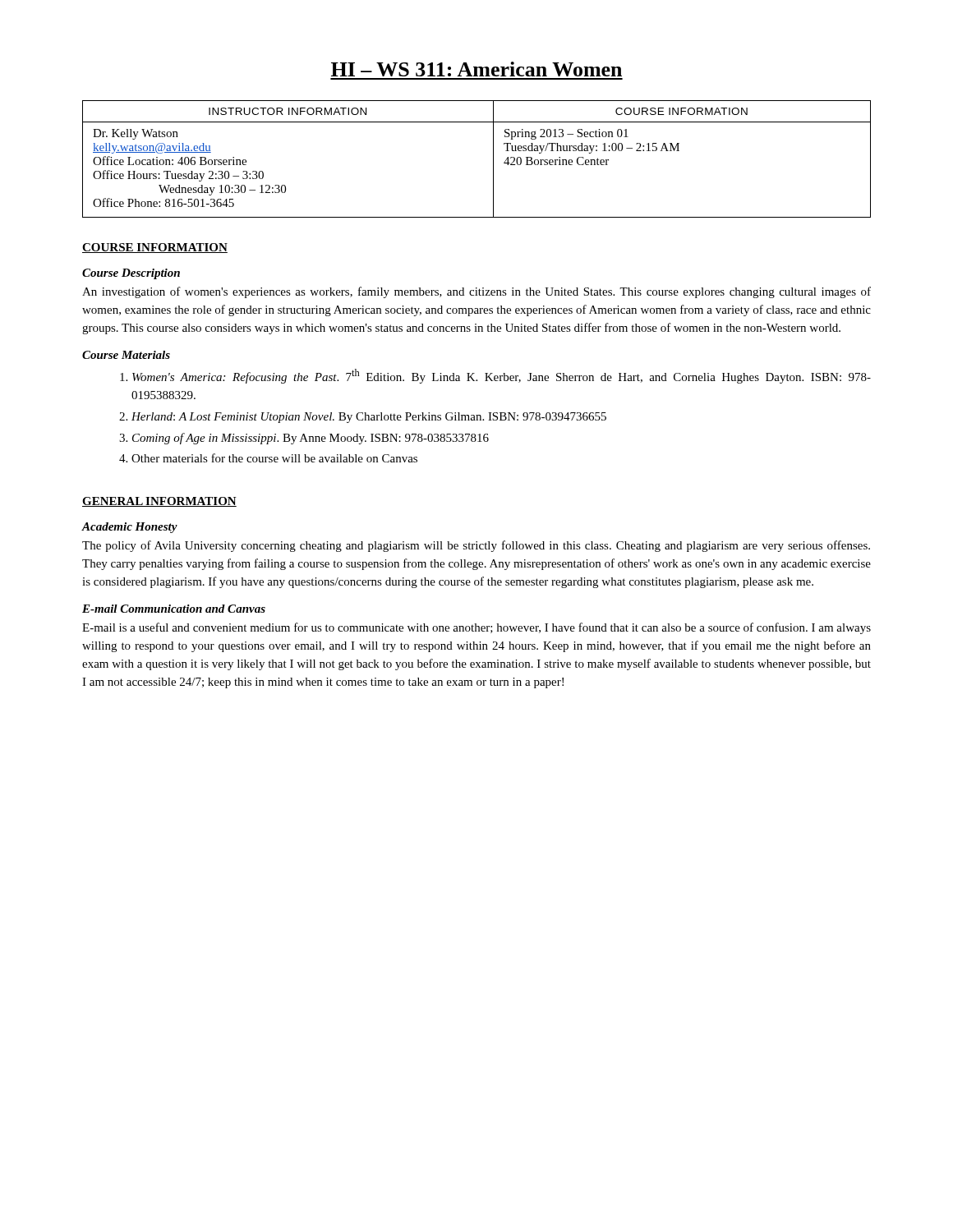Click the passage that begins "An investigation of"

tap(476, 309)
